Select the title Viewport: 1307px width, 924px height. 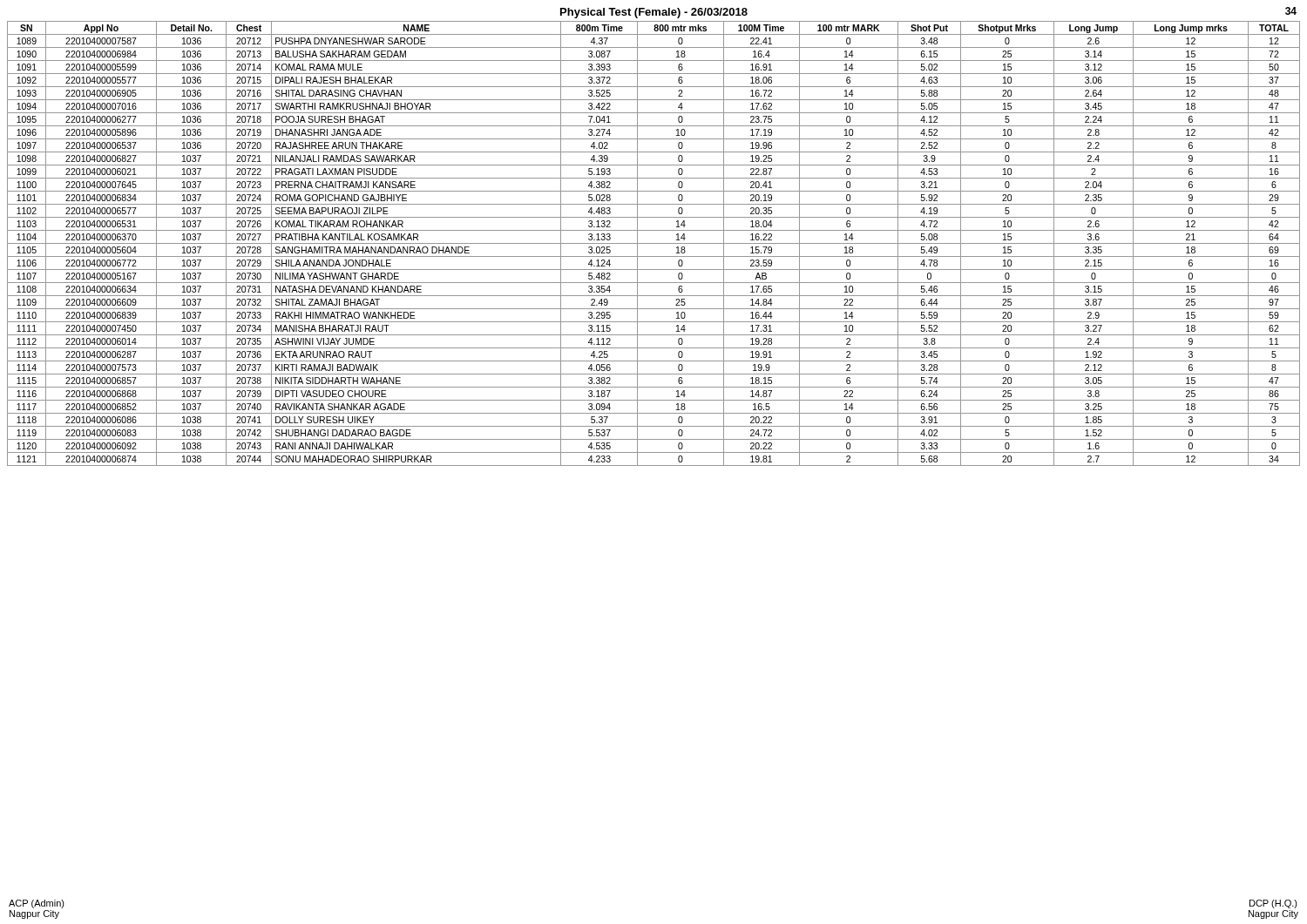coord(654,12)
